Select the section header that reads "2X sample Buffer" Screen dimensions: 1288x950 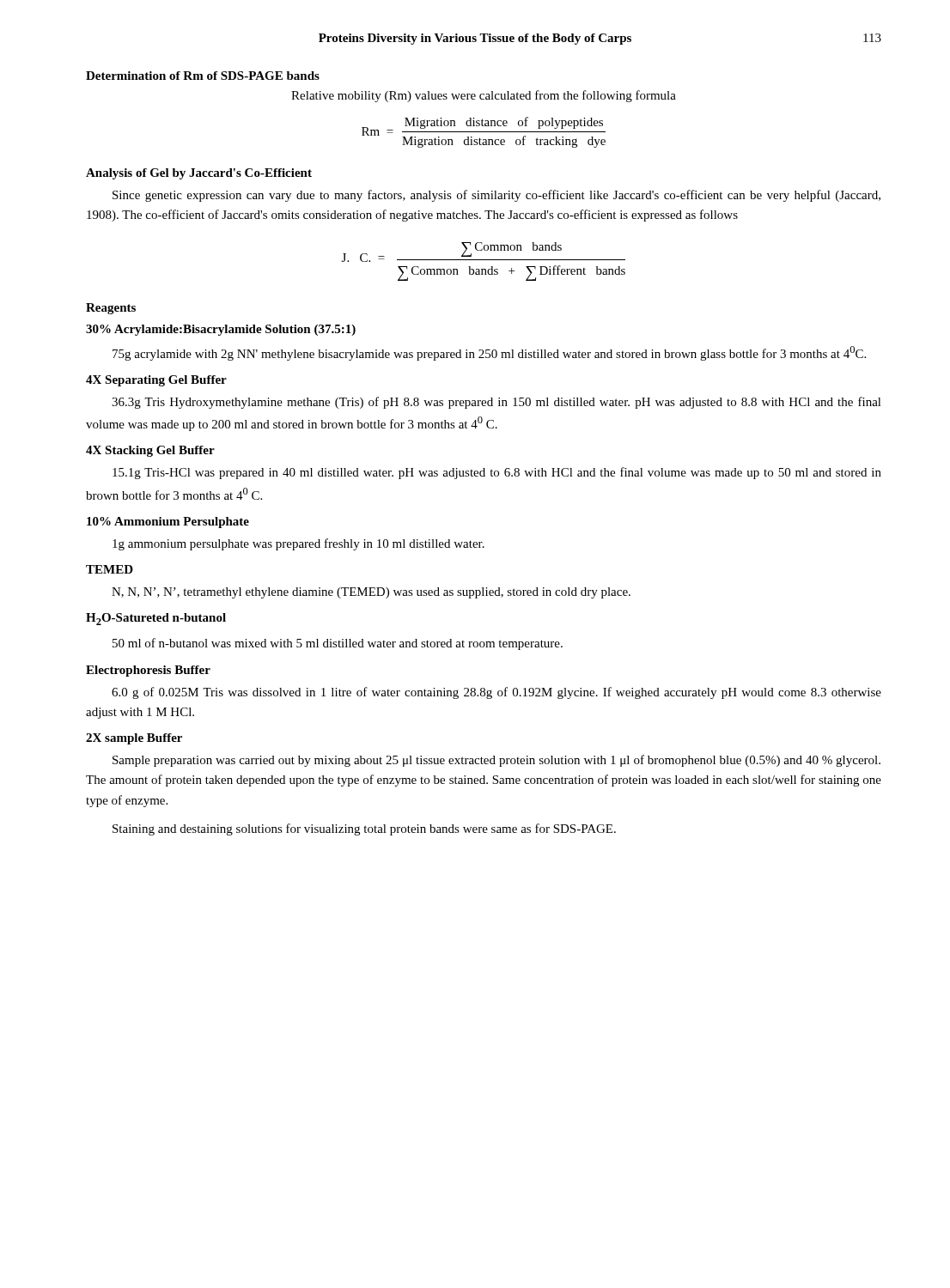coord(134,738)
